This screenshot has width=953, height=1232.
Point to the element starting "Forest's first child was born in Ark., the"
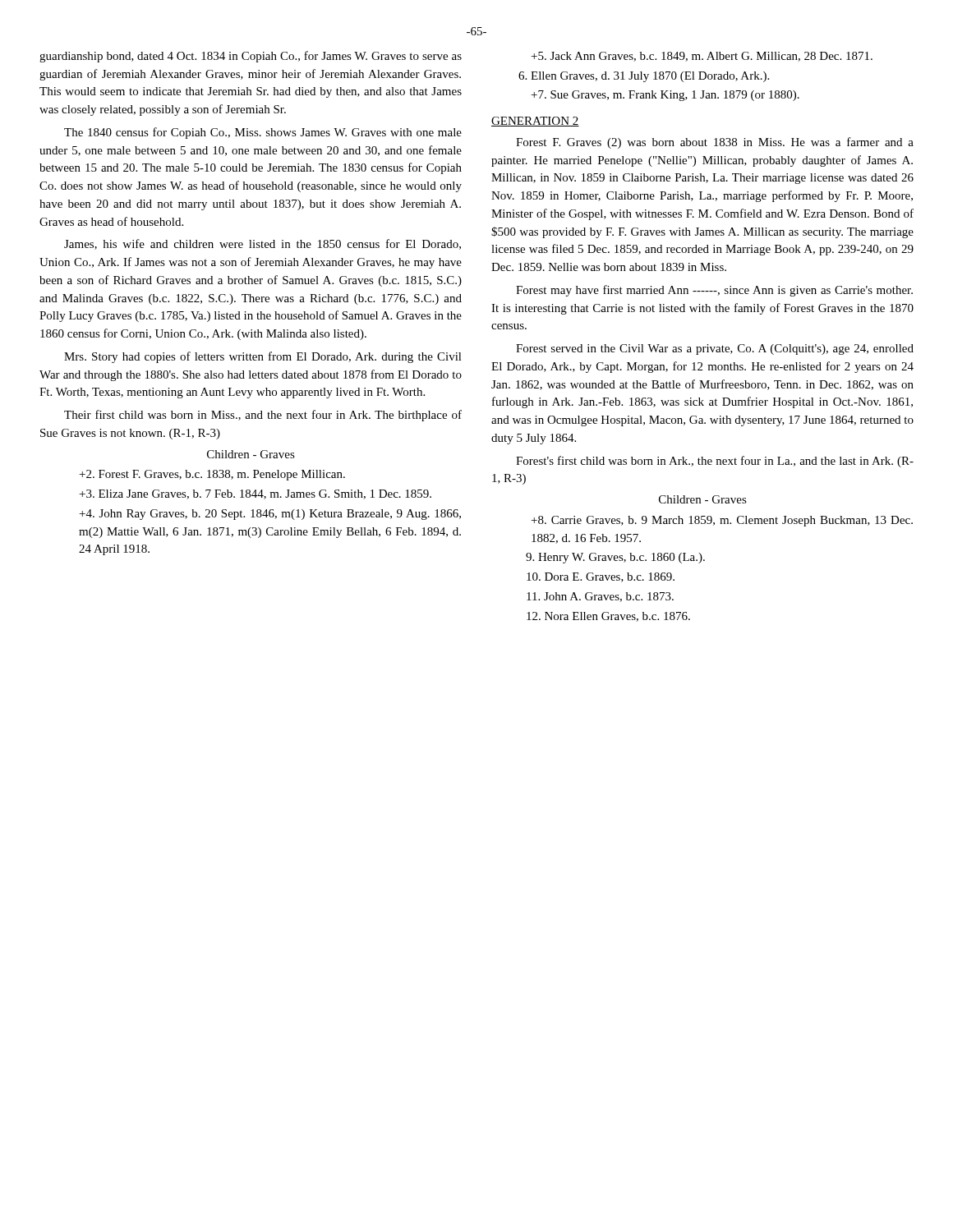pyautogui.click(x=702, y=470)
